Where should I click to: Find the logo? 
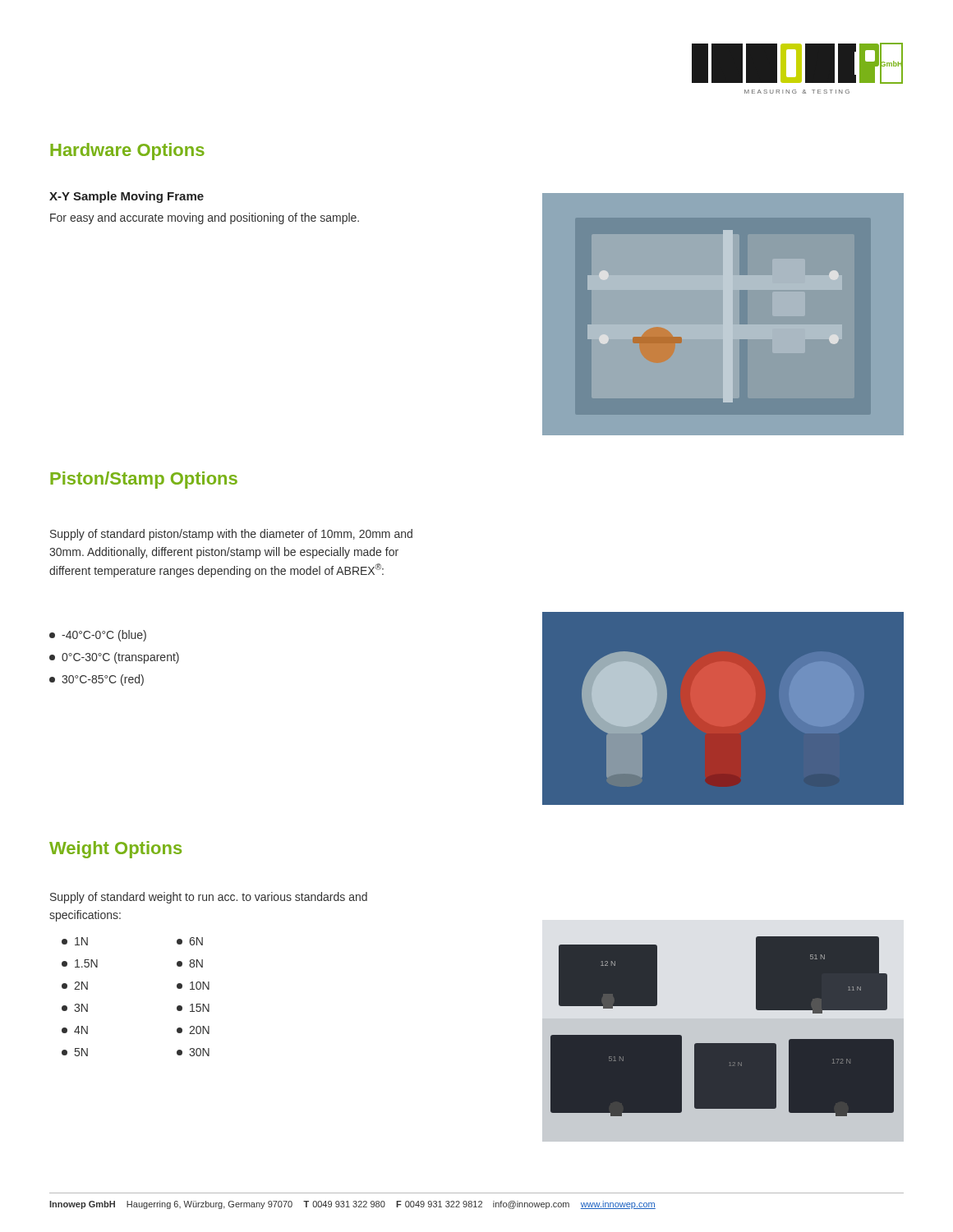tap(797, 70)
